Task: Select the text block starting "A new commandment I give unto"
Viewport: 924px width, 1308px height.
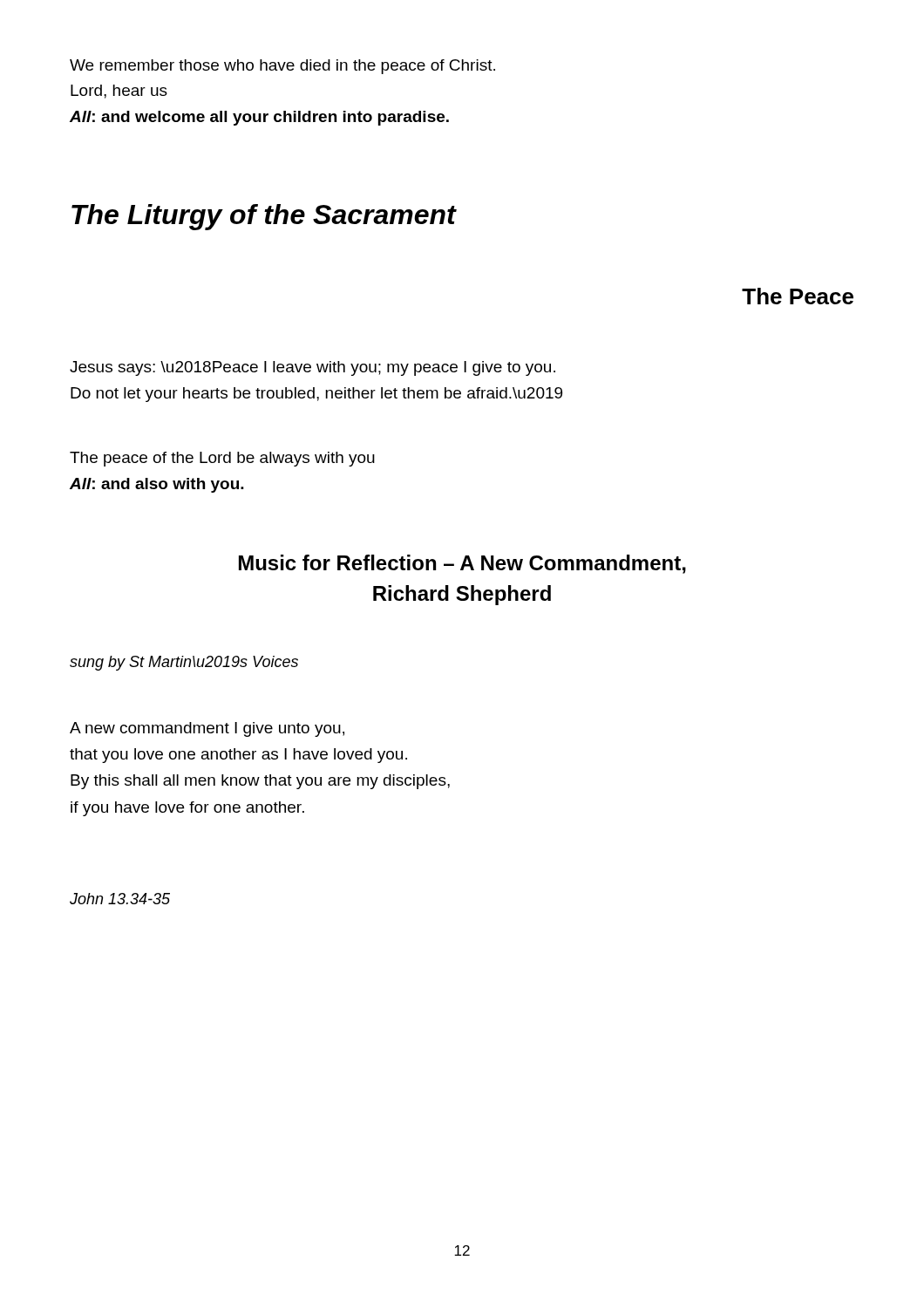Action: 260,767
